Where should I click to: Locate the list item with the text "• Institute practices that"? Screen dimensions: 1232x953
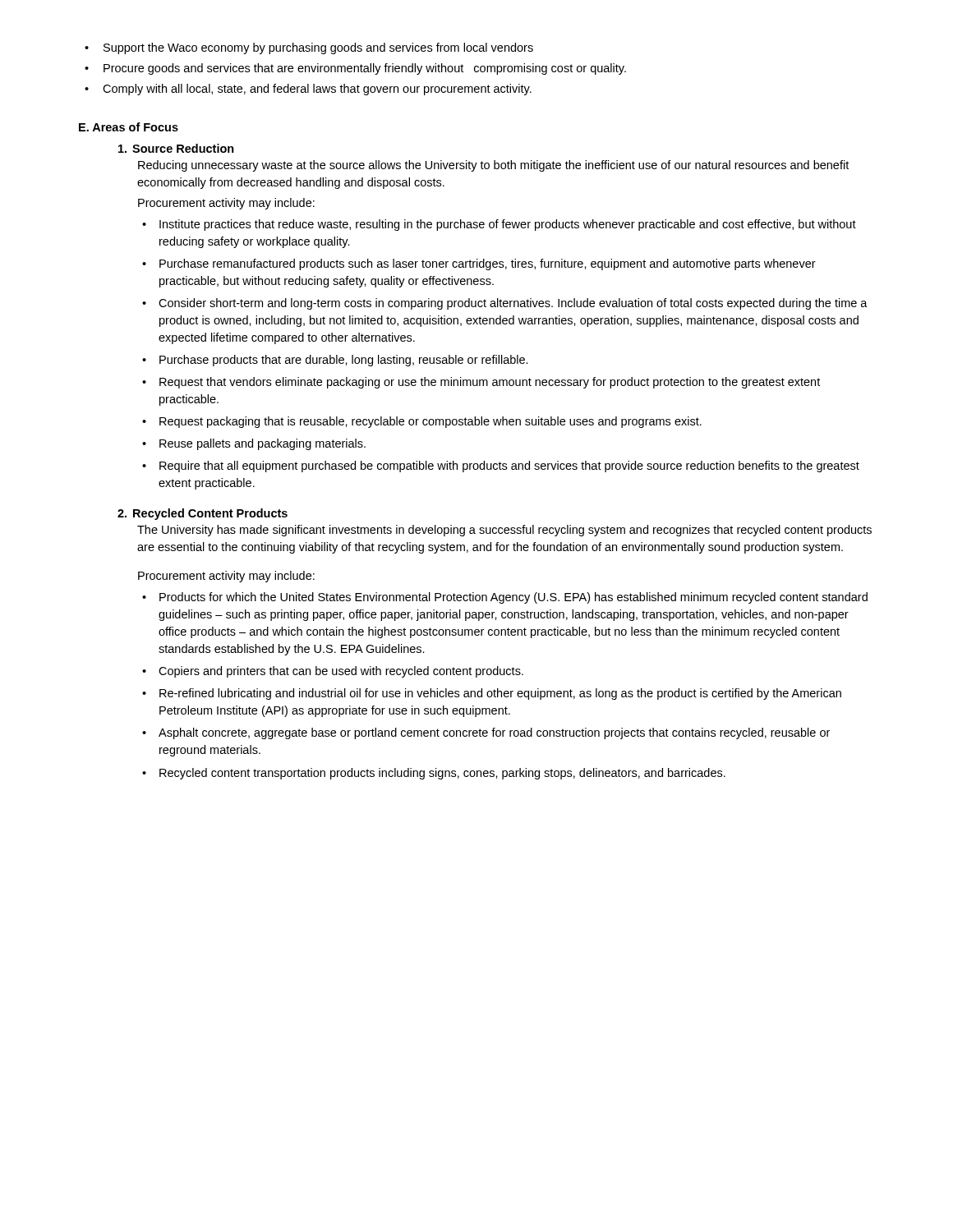[x=509, y=233]
